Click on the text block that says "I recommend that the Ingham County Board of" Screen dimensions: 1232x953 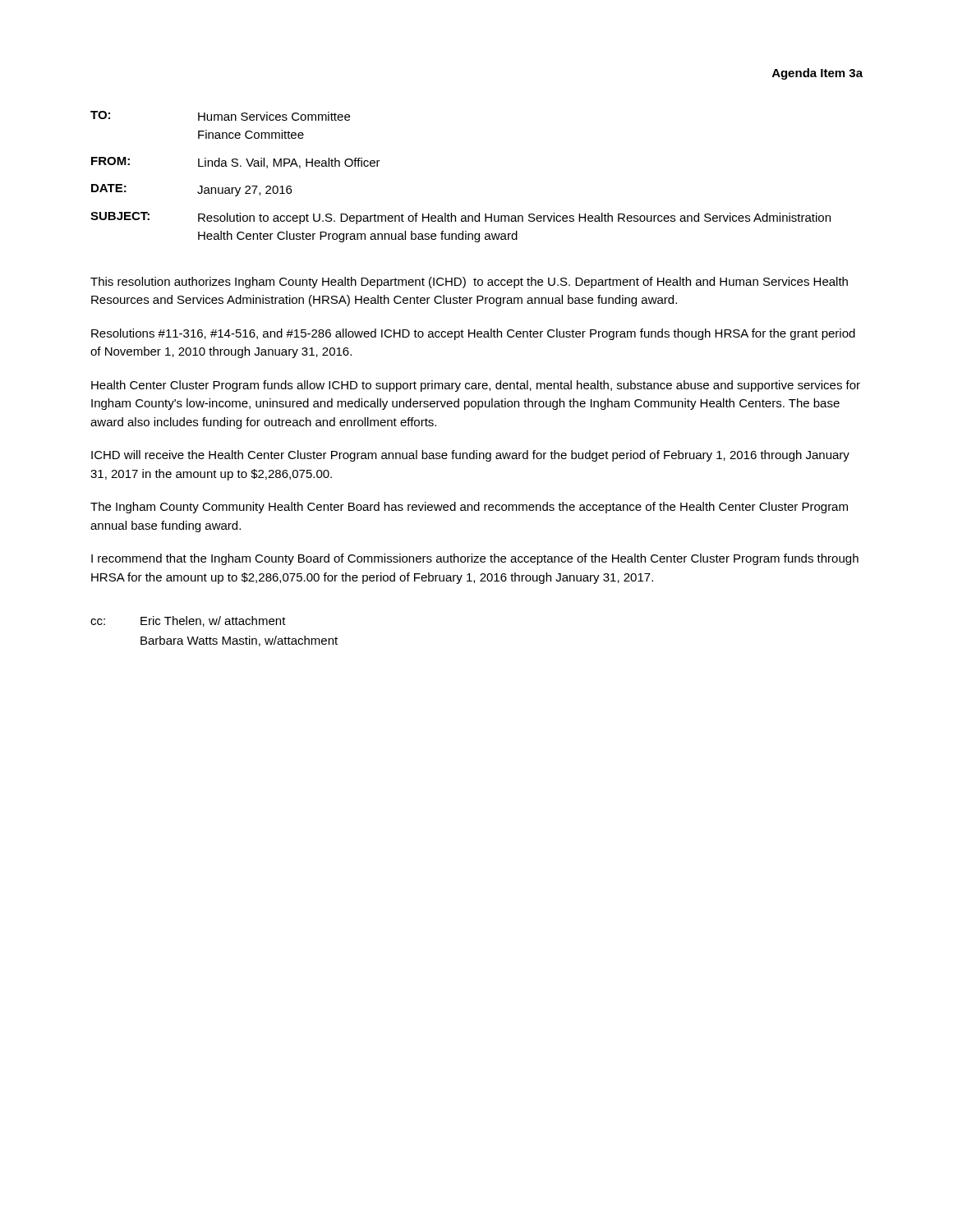475,567
